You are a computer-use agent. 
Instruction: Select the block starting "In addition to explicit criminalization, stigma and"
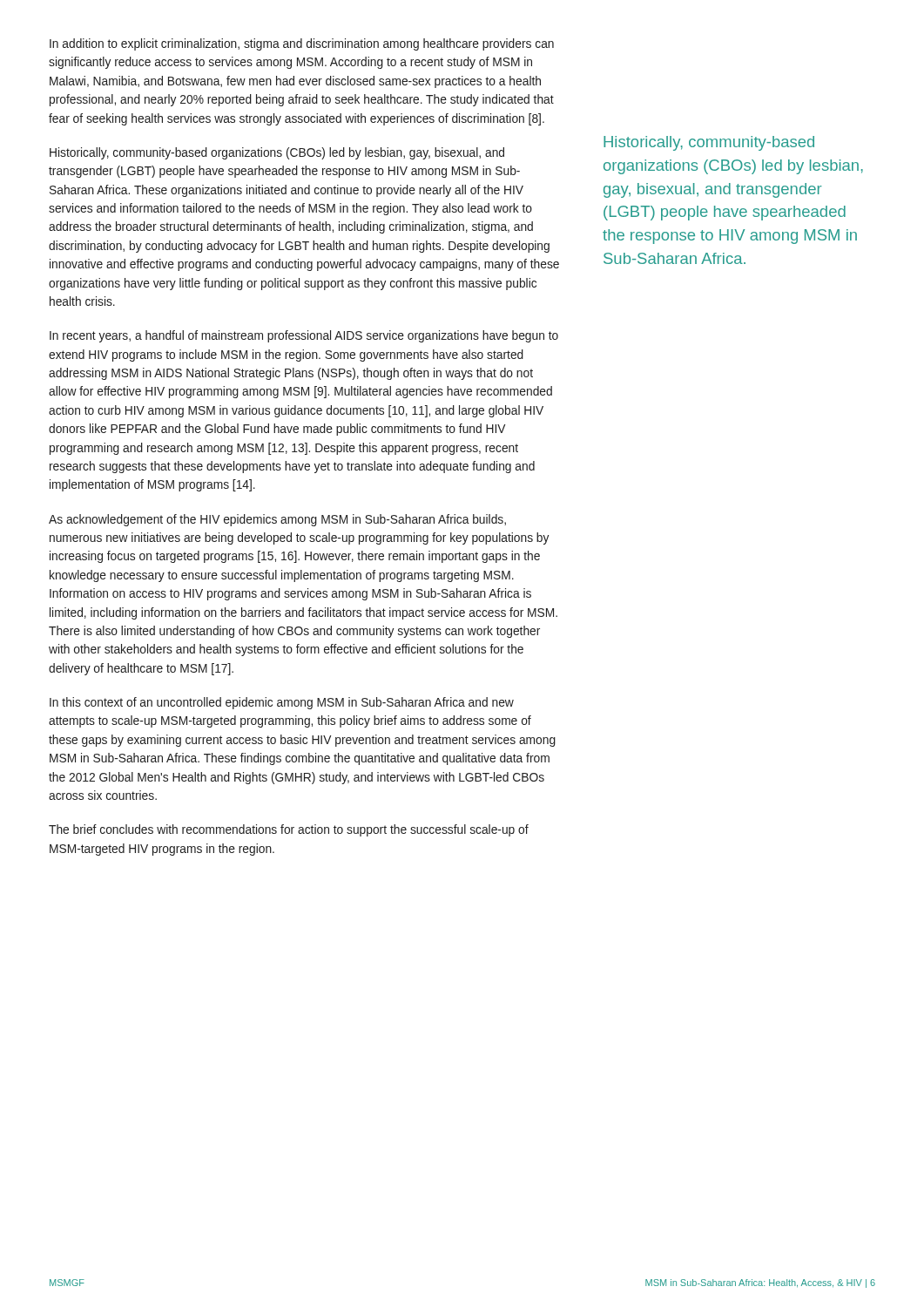pyautogui.click(x=306, y=81)
